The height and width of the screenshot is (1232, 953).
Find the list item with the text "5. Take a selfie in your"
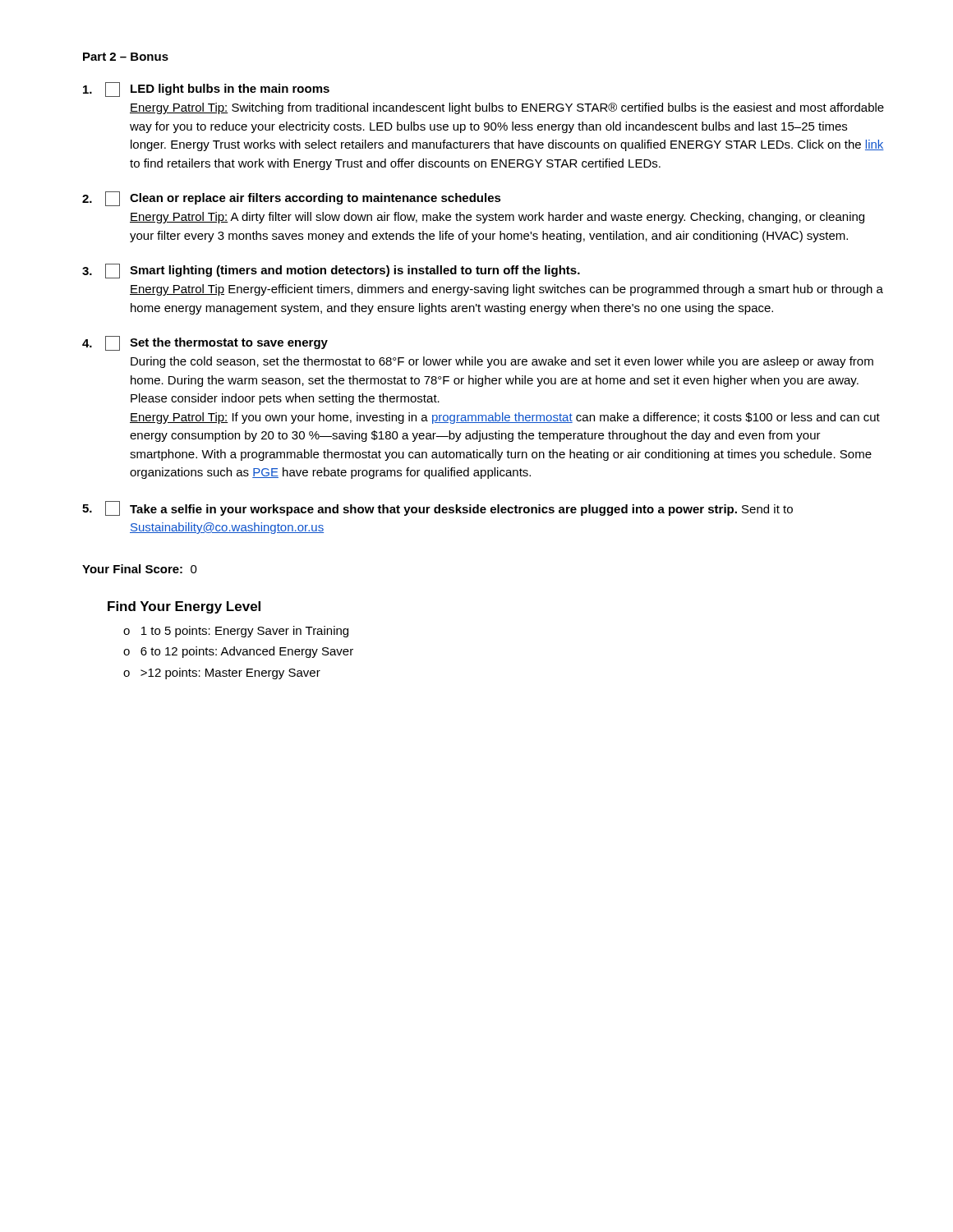(485, 518)
